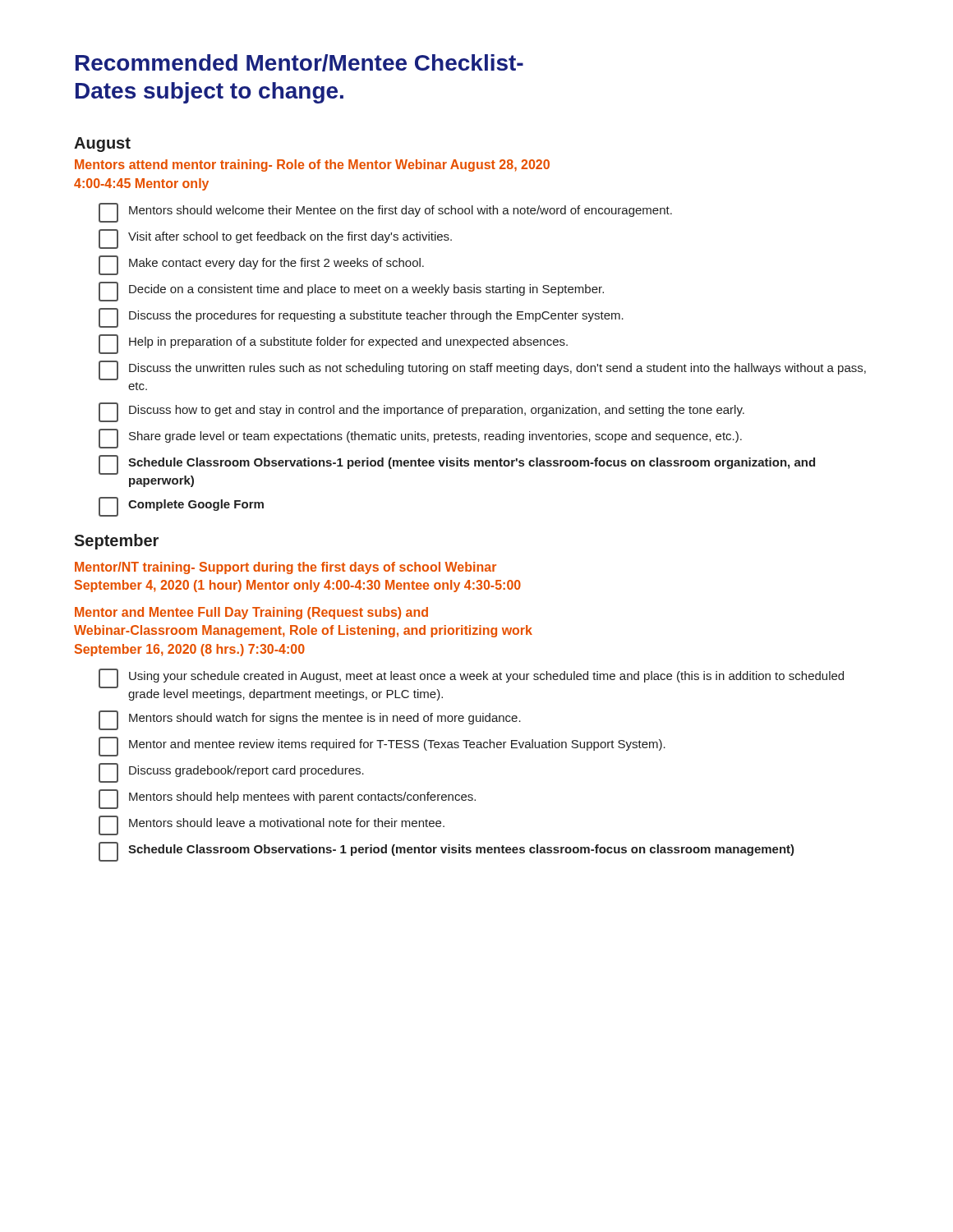This screenshot has width=953, height=1232.
Task: Point to the passage starting "Mentors should watch for signs the"
Action: 489,719
